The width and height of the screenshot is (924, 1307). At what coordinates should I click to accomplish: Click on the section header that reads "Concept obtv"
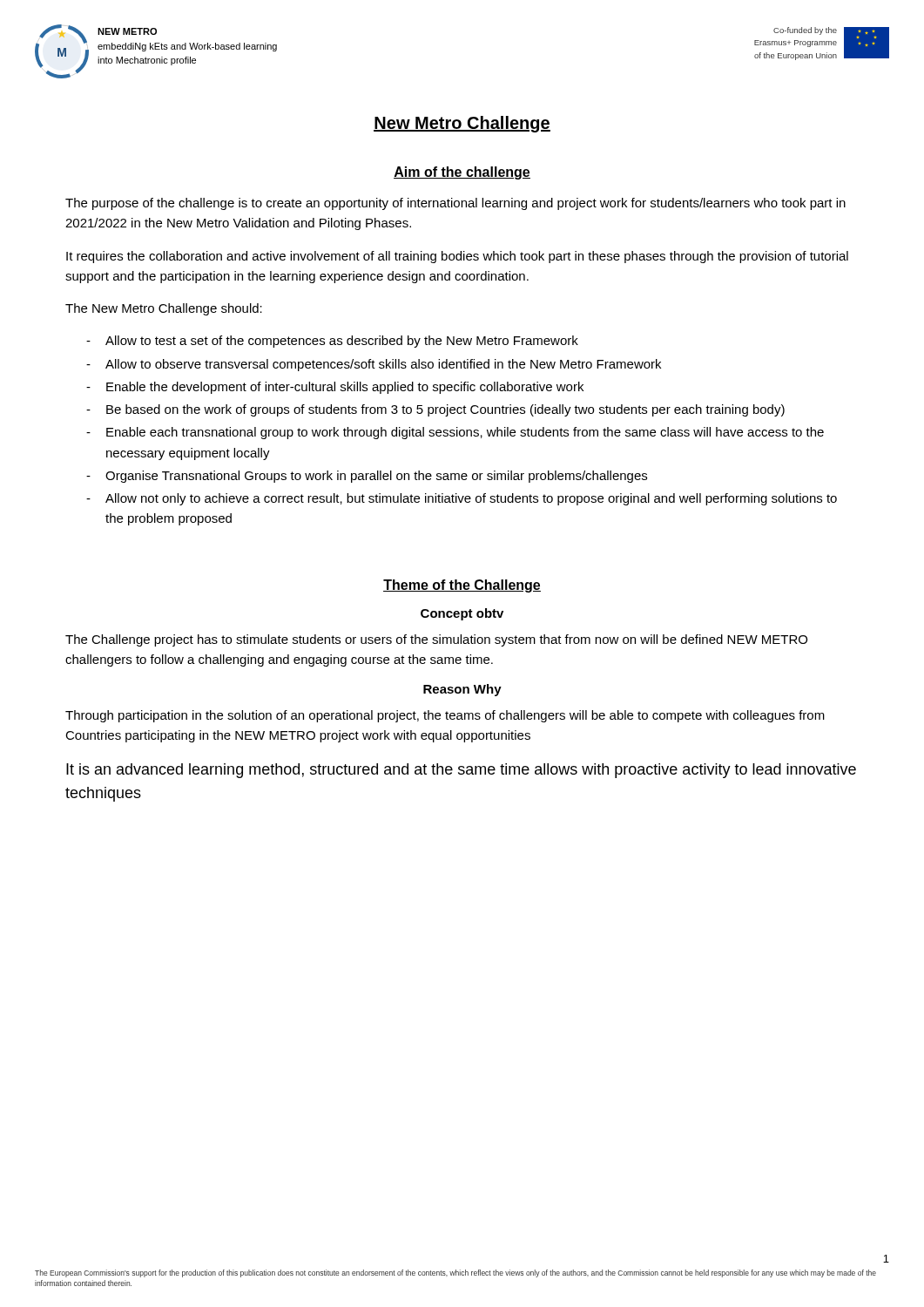(x=462, y=613)
